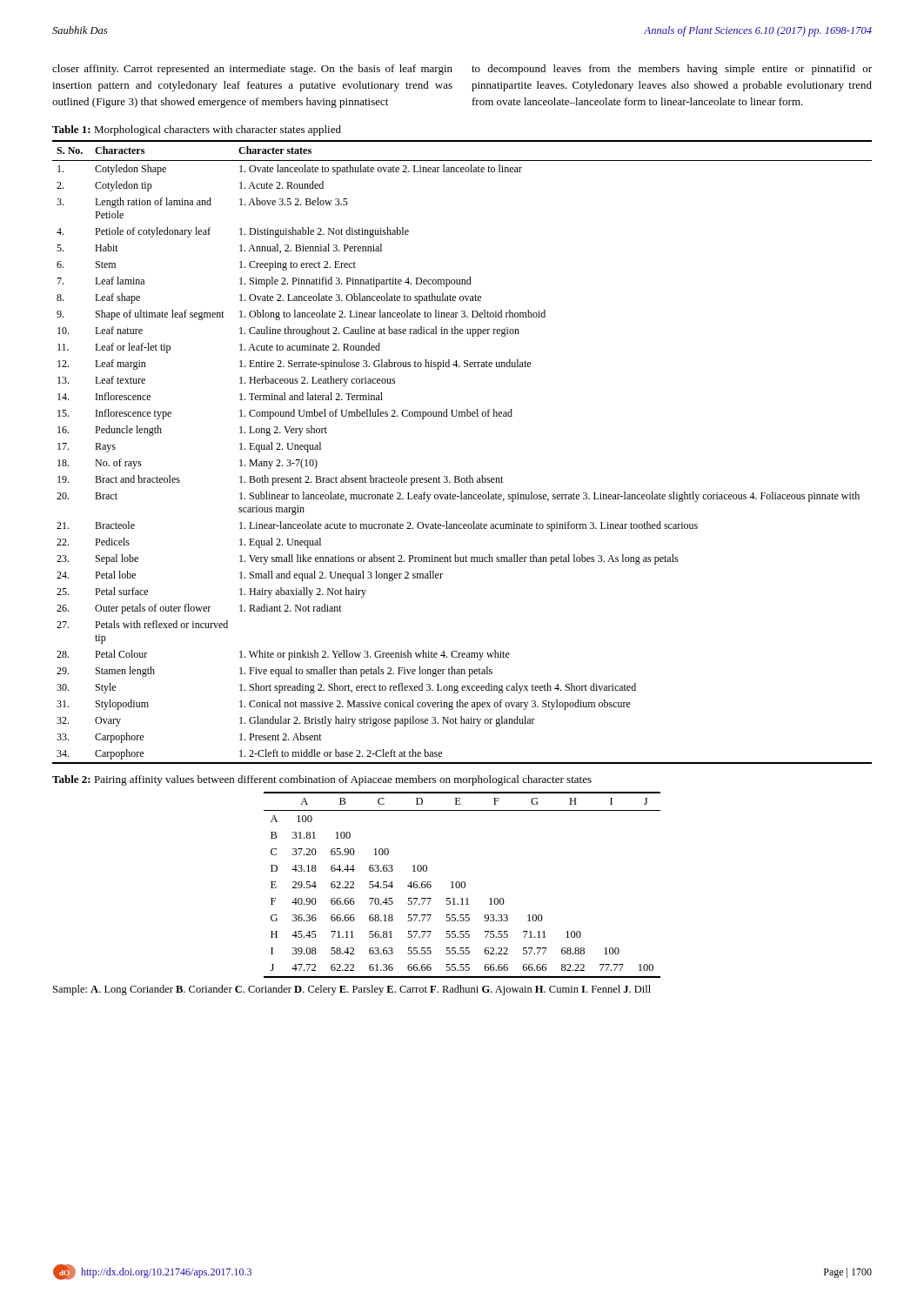Viewport: 924px width, 1305px height.
Task: Locate the caption that says "Table 1: Morphological characters"
Action: (197, 129)
